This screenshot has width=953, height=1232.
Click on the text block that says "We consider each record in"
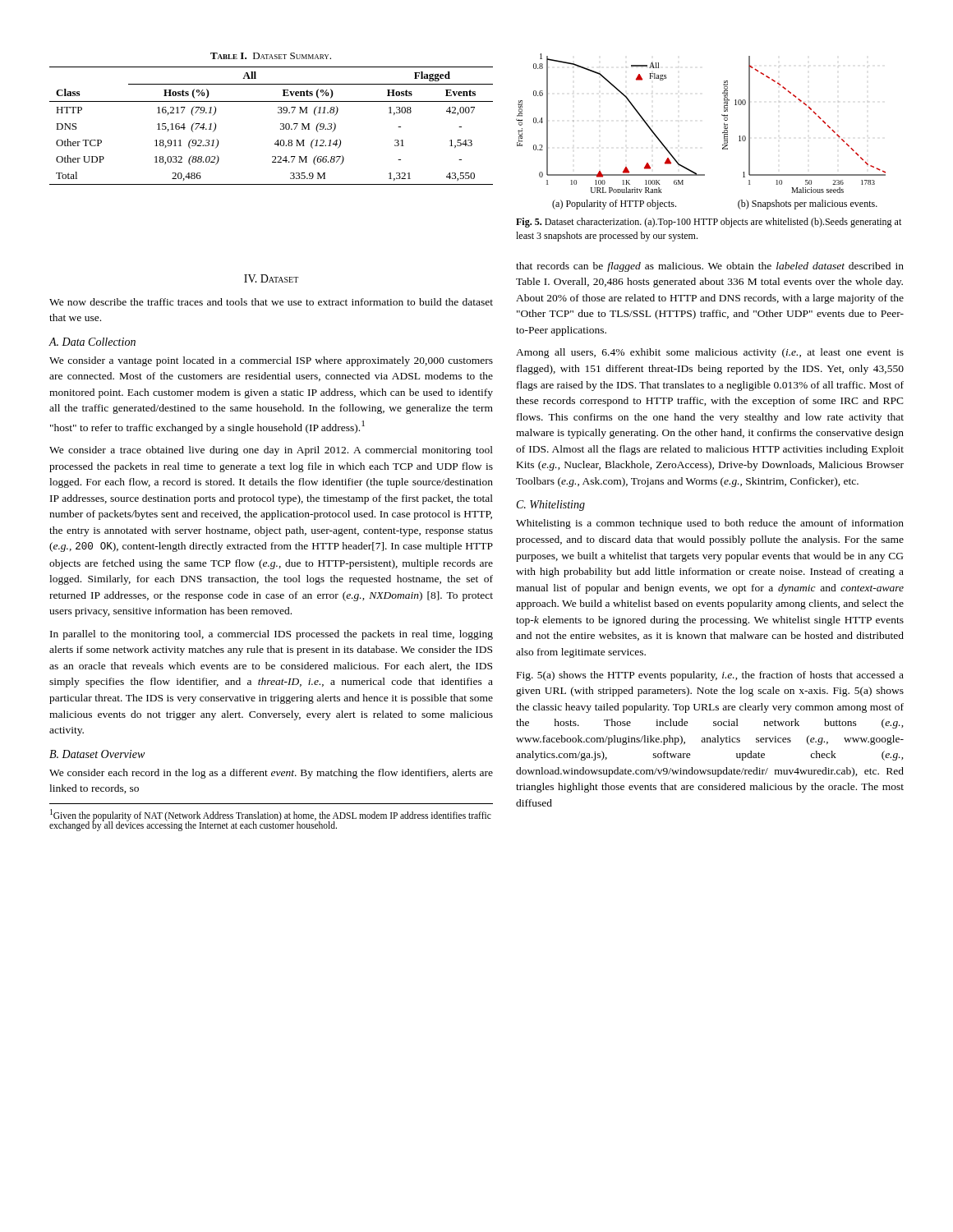[271, 780]
